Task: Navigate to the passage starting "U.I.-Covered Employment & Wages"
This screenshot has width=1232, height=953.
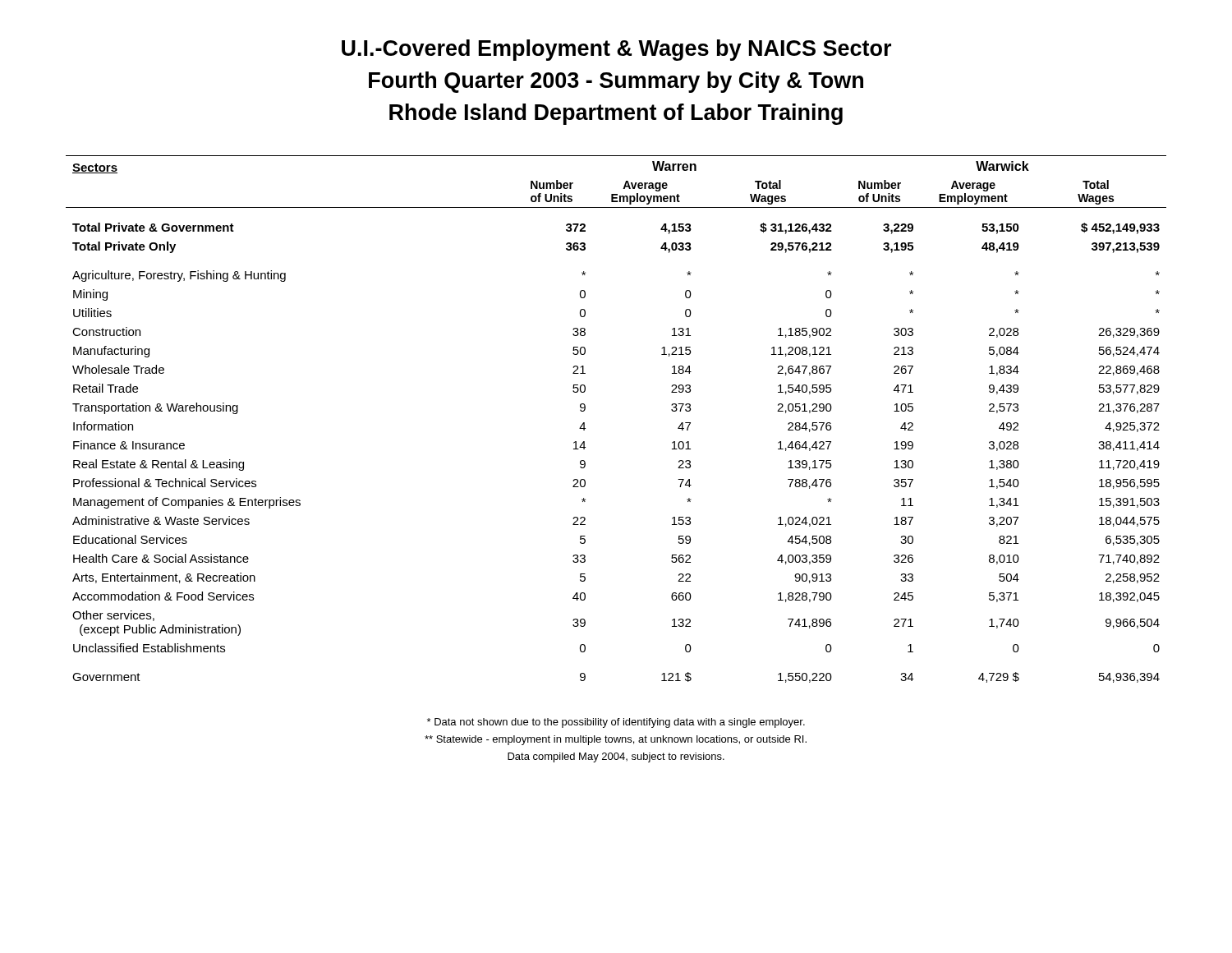Action: click(x=616, y=81)
